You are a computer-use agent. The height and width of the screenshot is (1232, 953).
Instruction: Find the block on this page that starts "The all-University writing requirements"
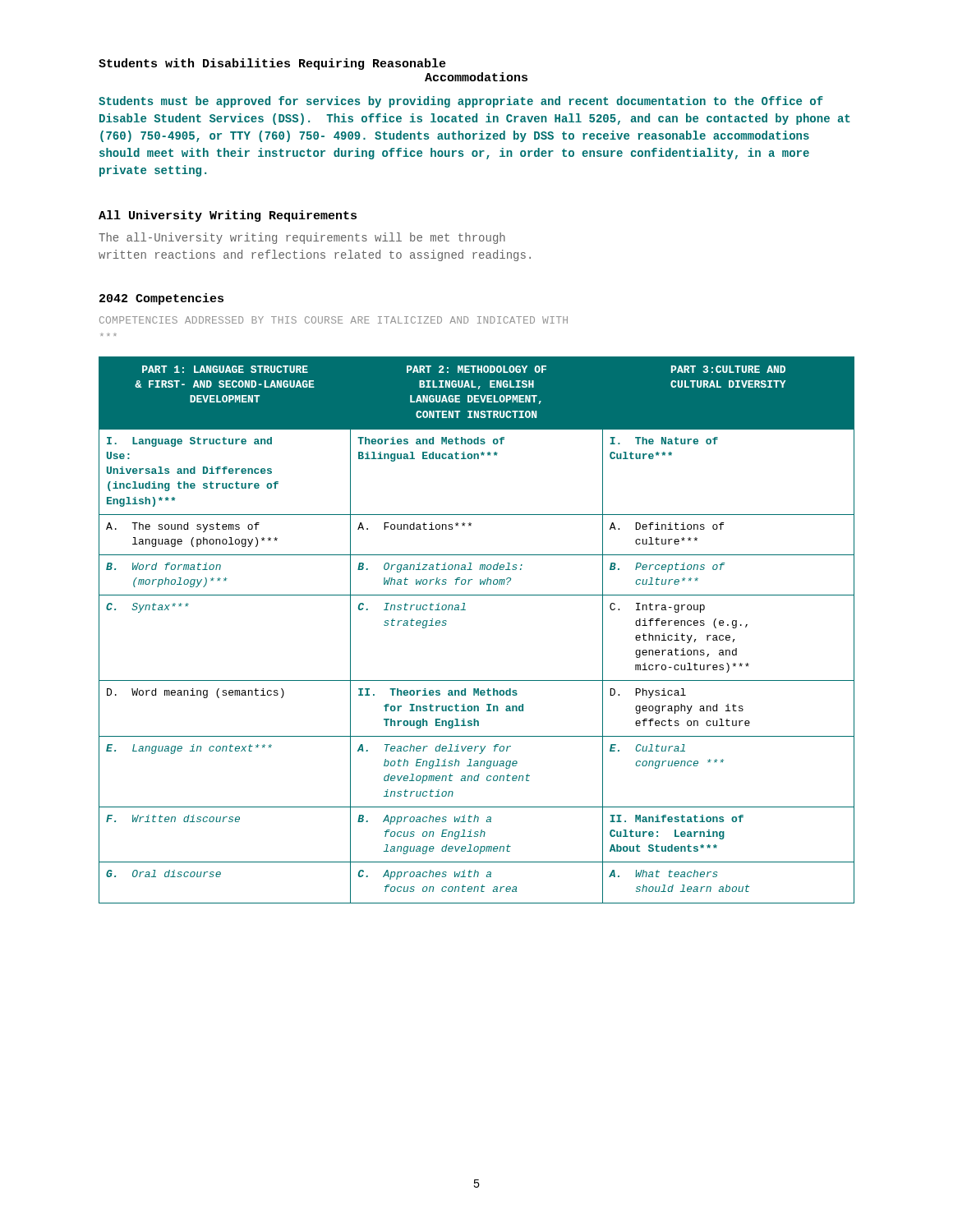click(x=316, y=247)
